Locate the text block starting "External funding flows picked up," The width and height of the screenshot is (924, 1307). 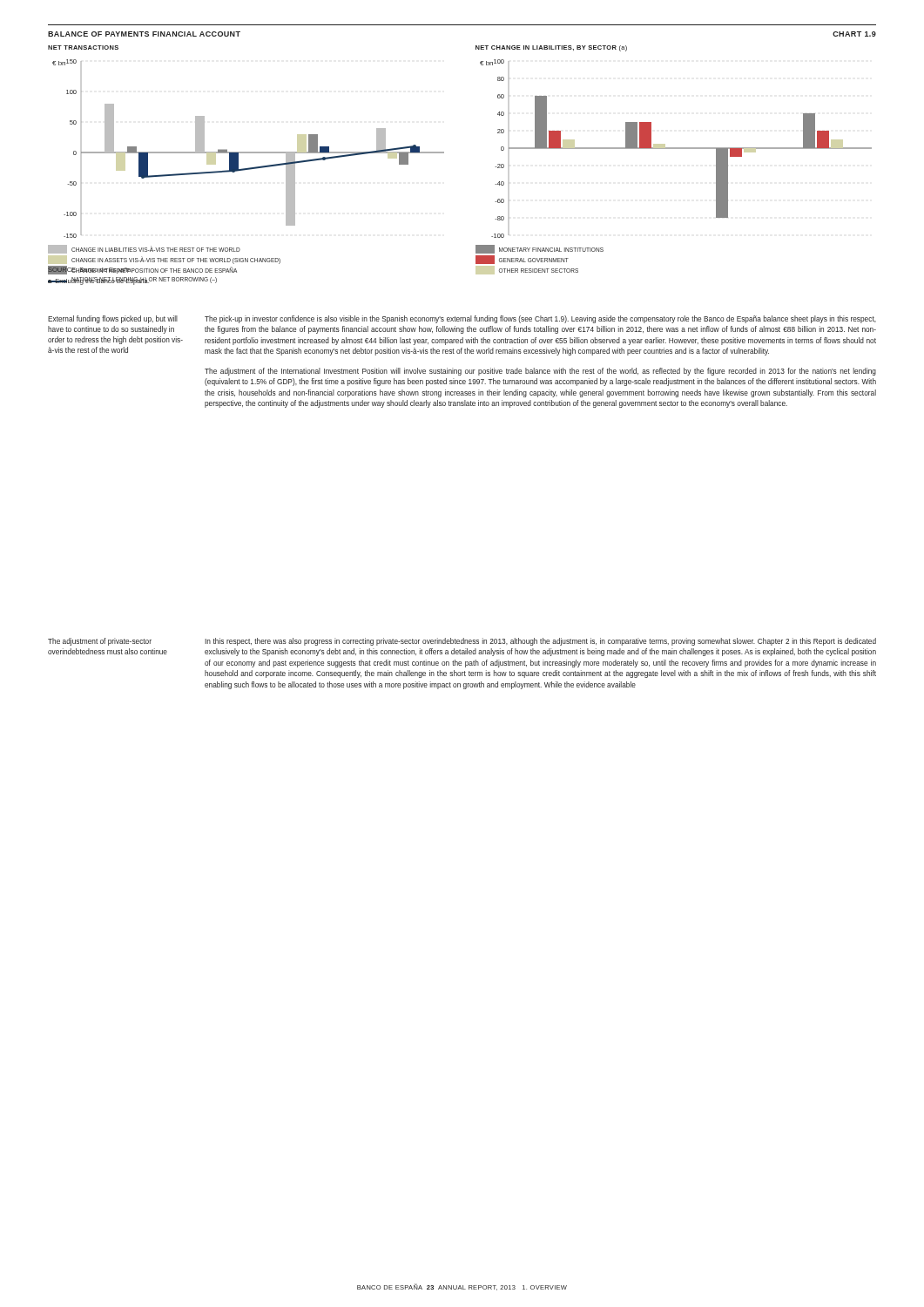coord(115,335)
